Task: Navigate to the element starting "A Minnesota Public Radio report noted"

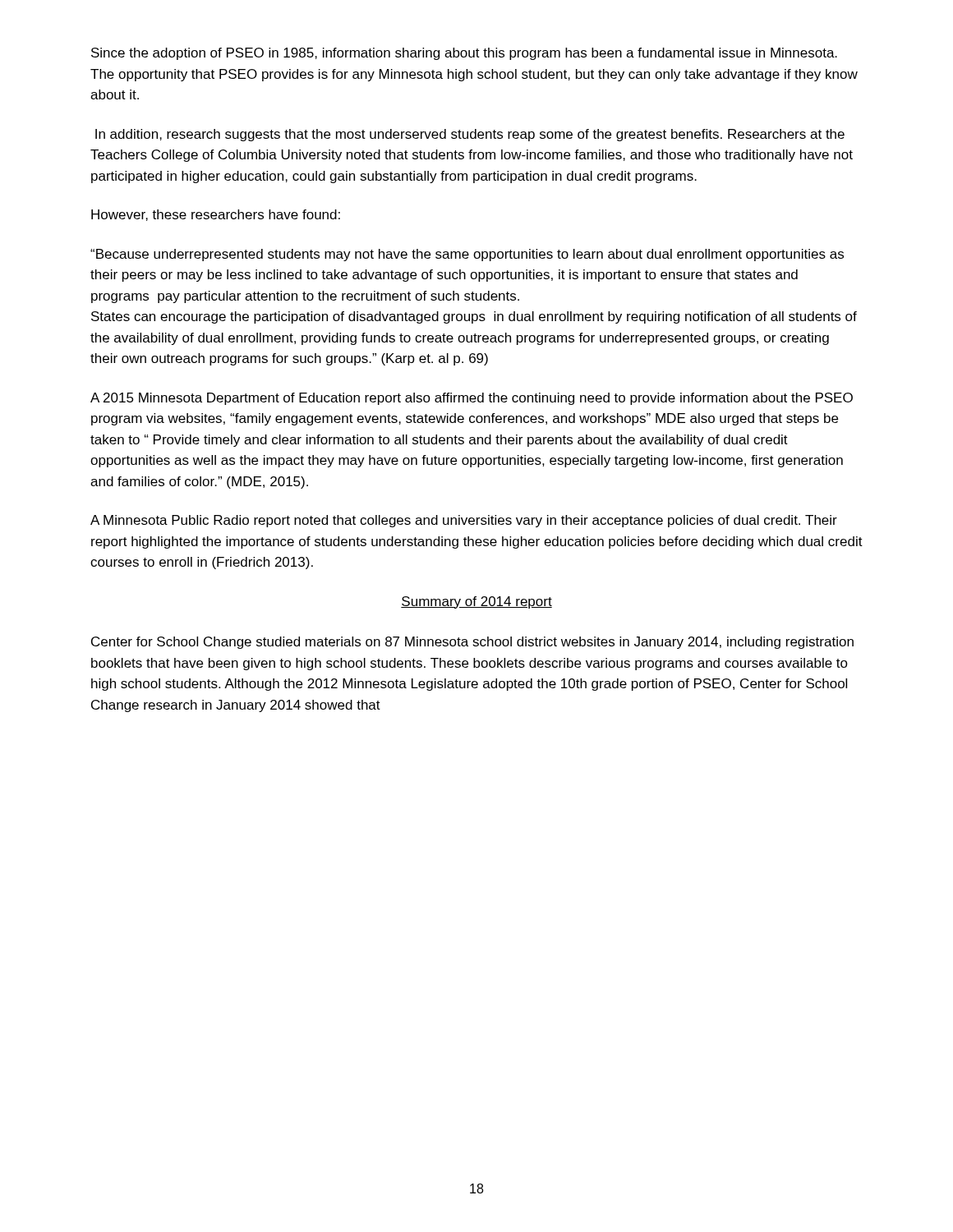Action: [476, 541]
